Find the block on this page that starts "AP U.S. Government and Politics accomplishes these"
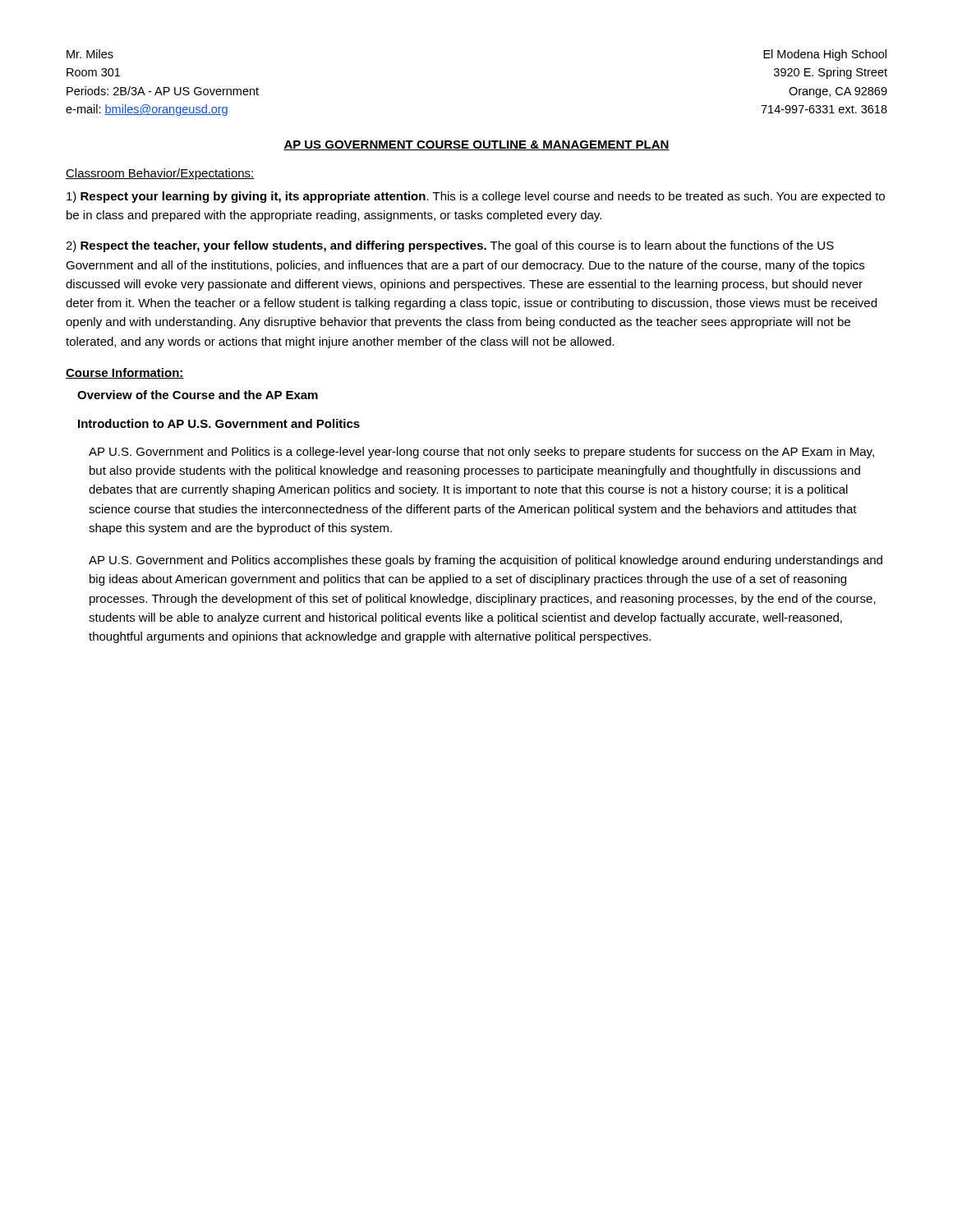Viewport: 953px width, 1232px height. point(486,598)
